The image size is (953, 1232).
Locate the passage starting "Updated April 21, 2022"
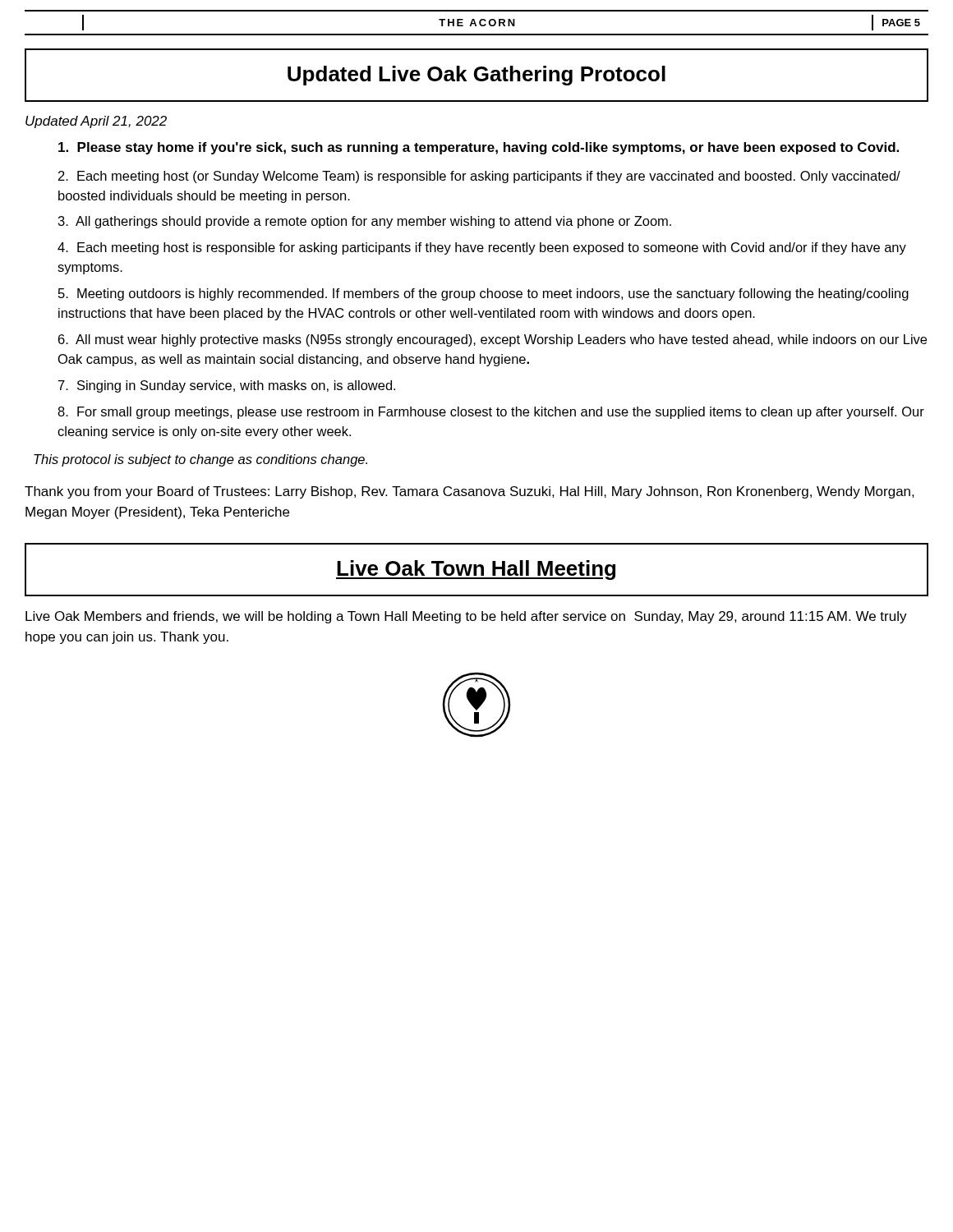[x=96, y=121]
